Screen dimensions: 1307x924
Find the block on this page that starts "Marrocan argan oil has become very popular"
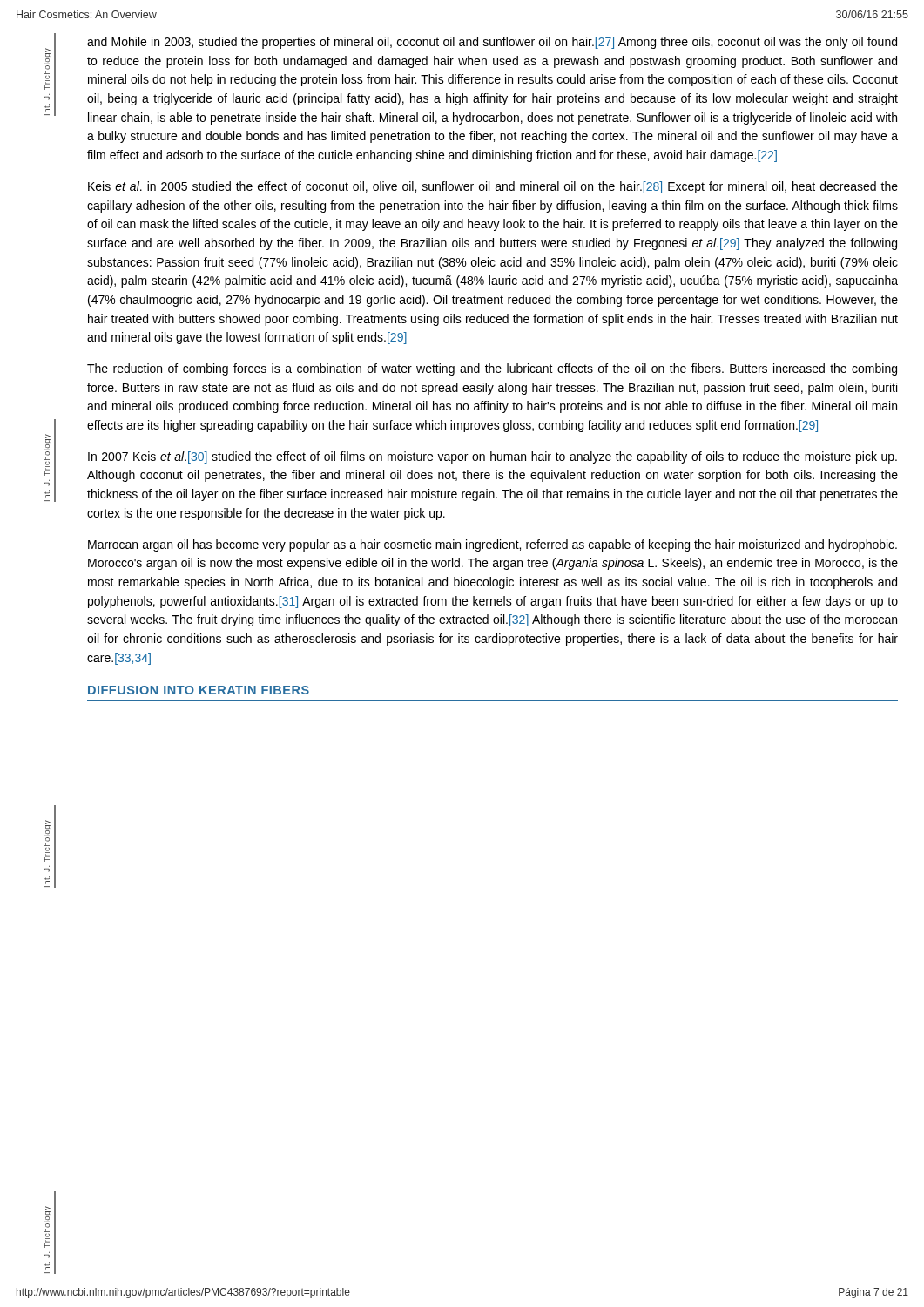[492, 602]
